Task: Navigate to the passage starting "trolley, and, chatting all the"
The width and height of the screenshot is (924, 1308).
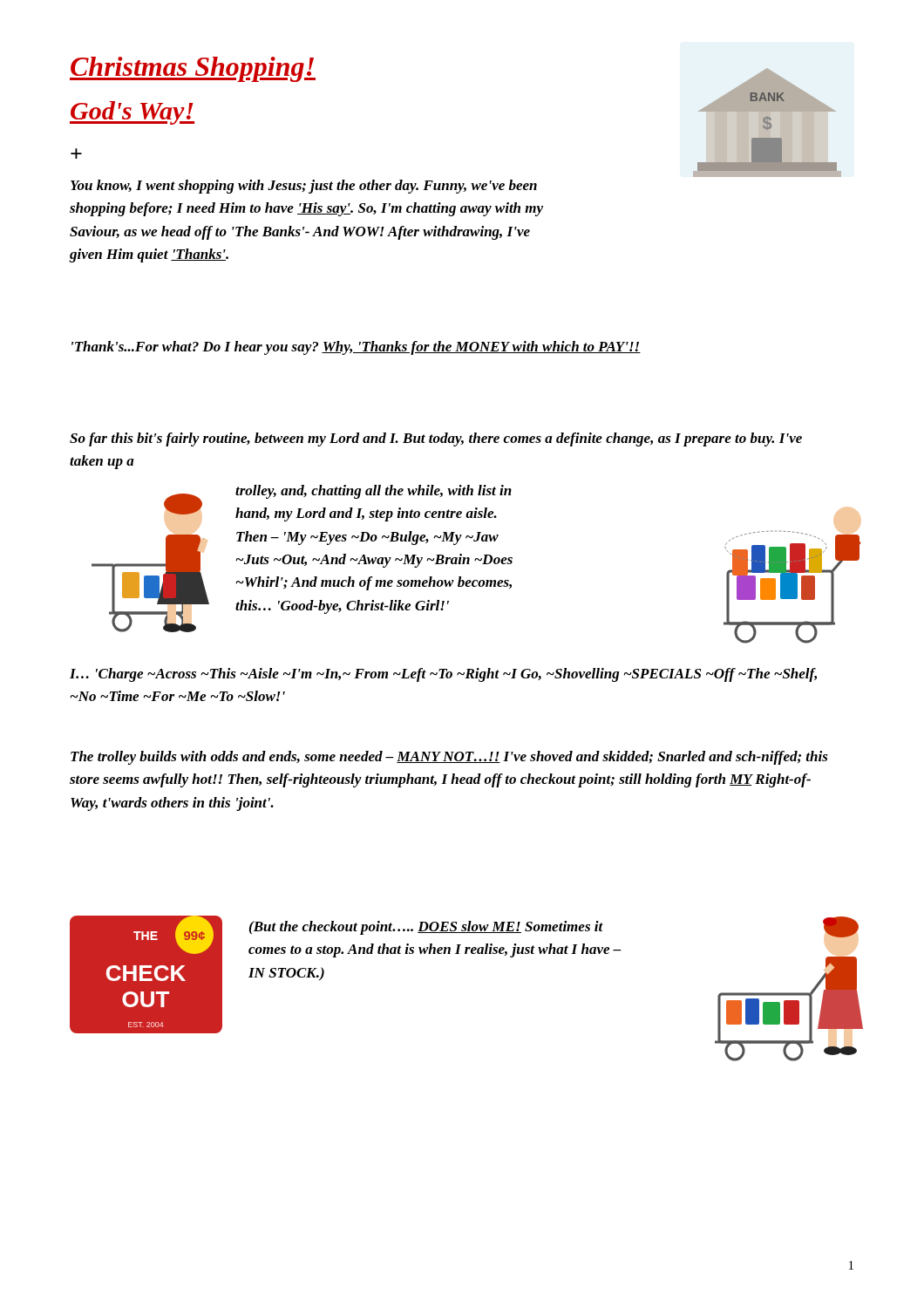Action: pyautogui.click(x=374, y=548)
